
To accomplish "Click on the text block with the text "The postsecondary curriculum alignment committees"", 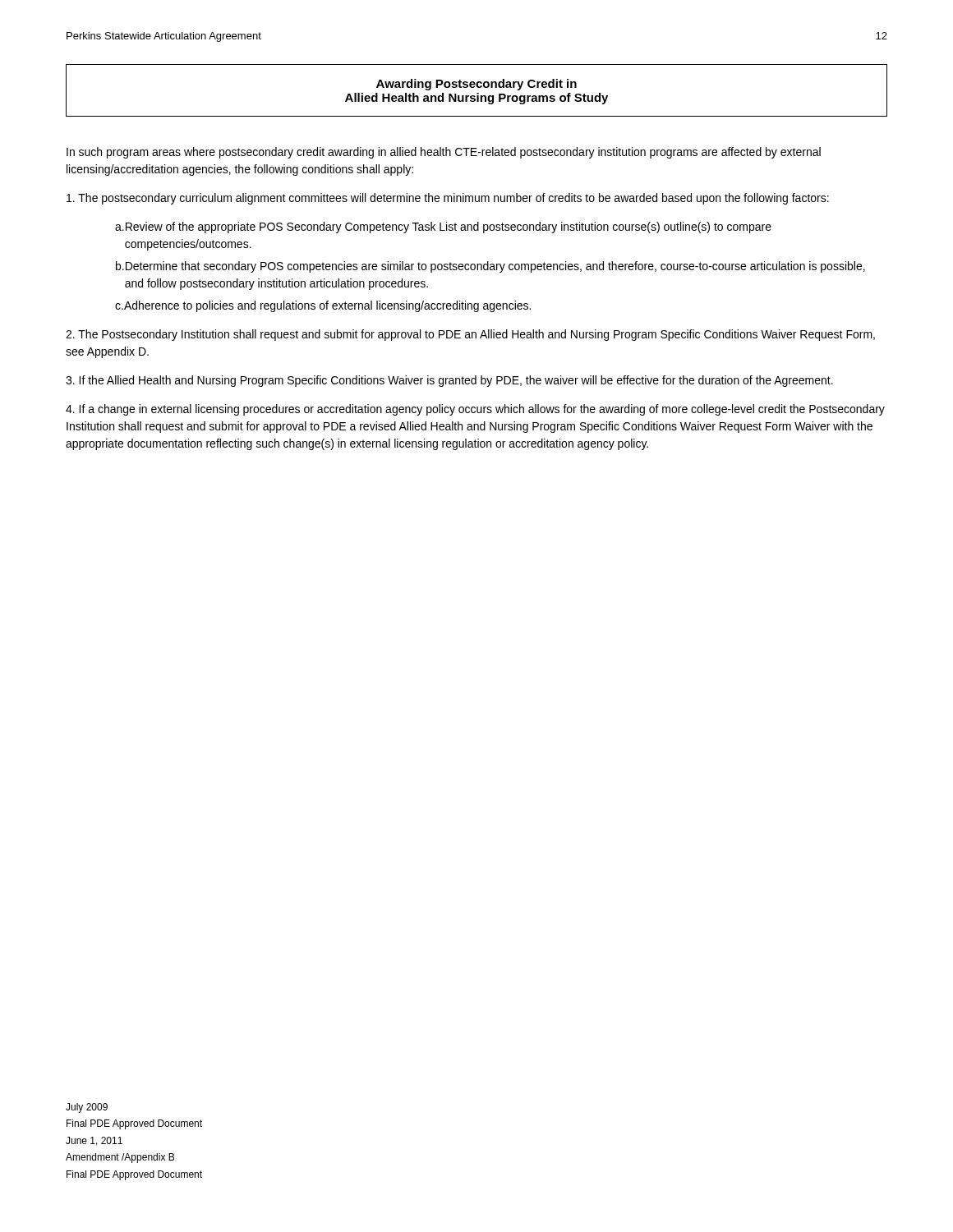I will click(448, 198).
